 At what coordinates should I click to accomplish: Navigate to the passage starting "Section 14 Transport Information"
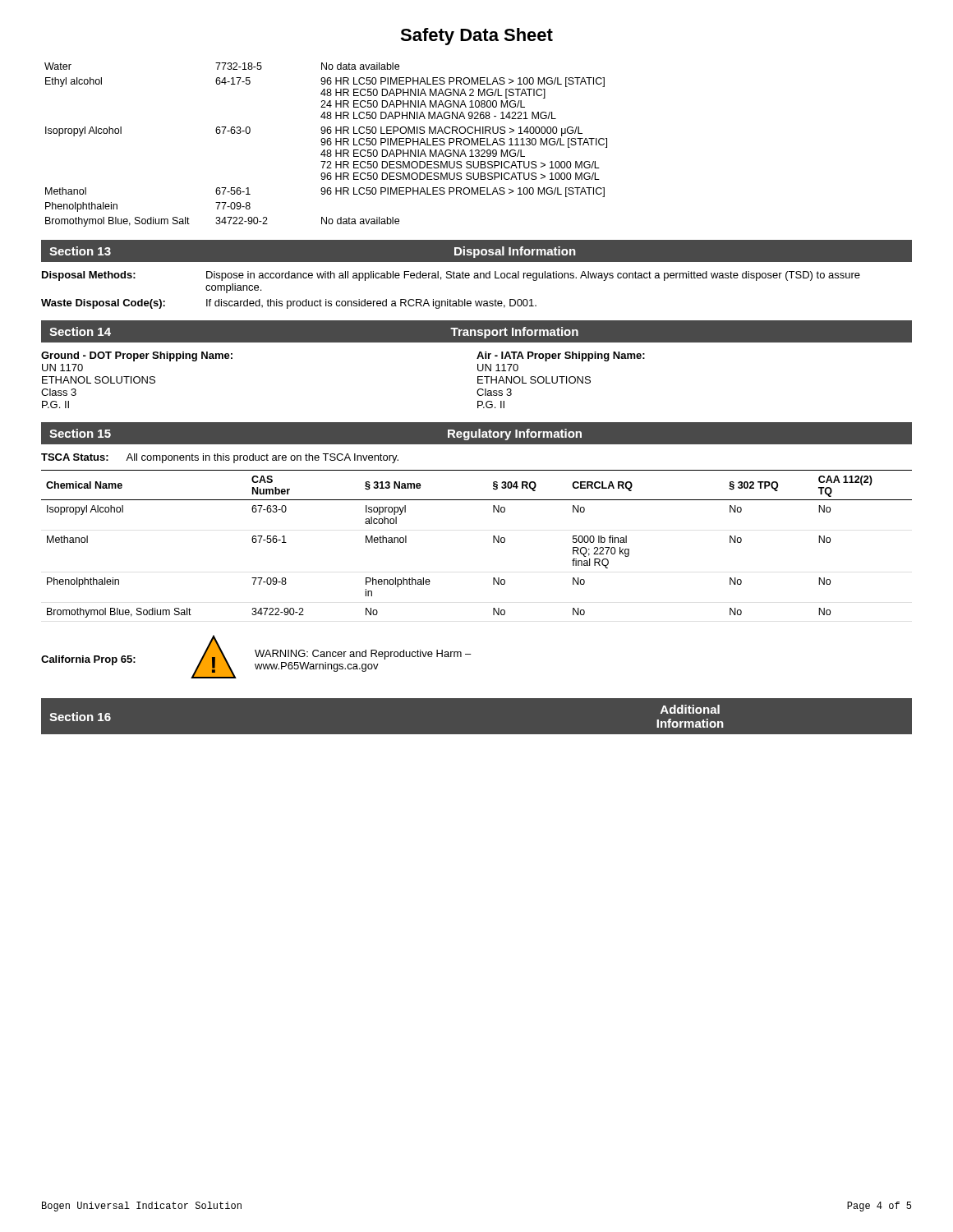point(476,331)
